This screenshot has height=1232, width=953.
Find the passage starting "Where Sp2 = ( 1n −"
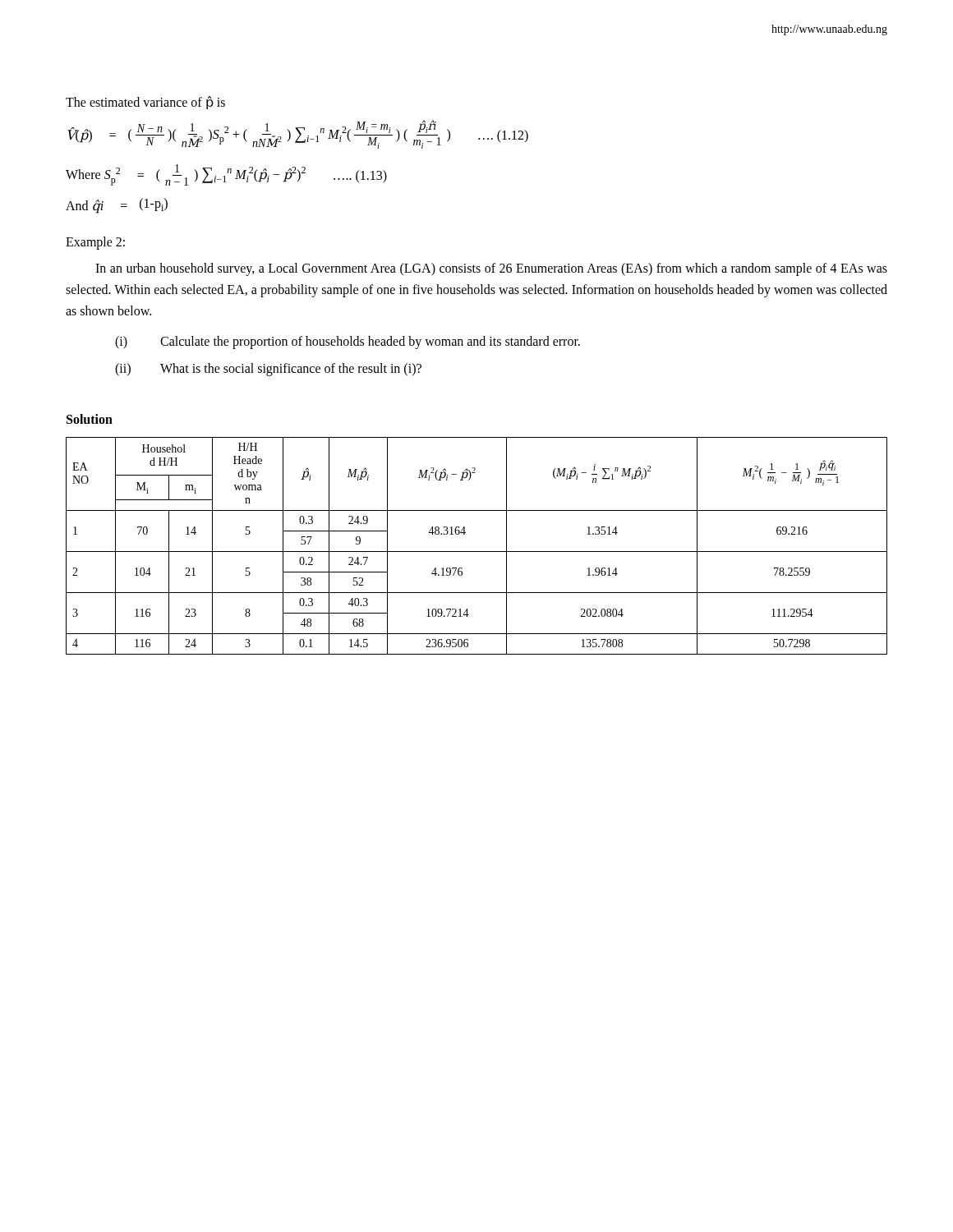click(x=226, y=175)
